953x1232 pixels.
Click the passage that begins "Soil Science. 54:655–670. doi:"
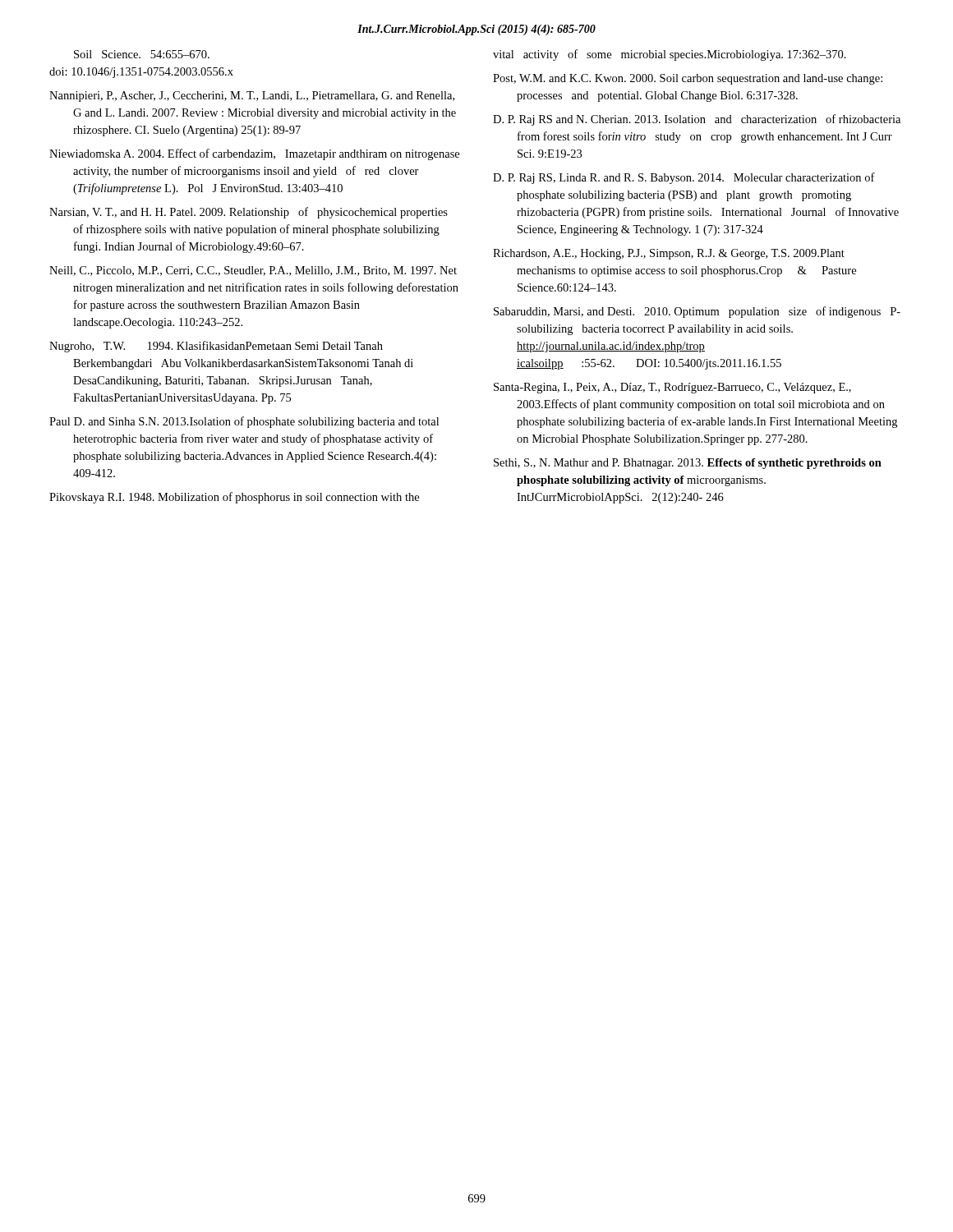point(141,63)
